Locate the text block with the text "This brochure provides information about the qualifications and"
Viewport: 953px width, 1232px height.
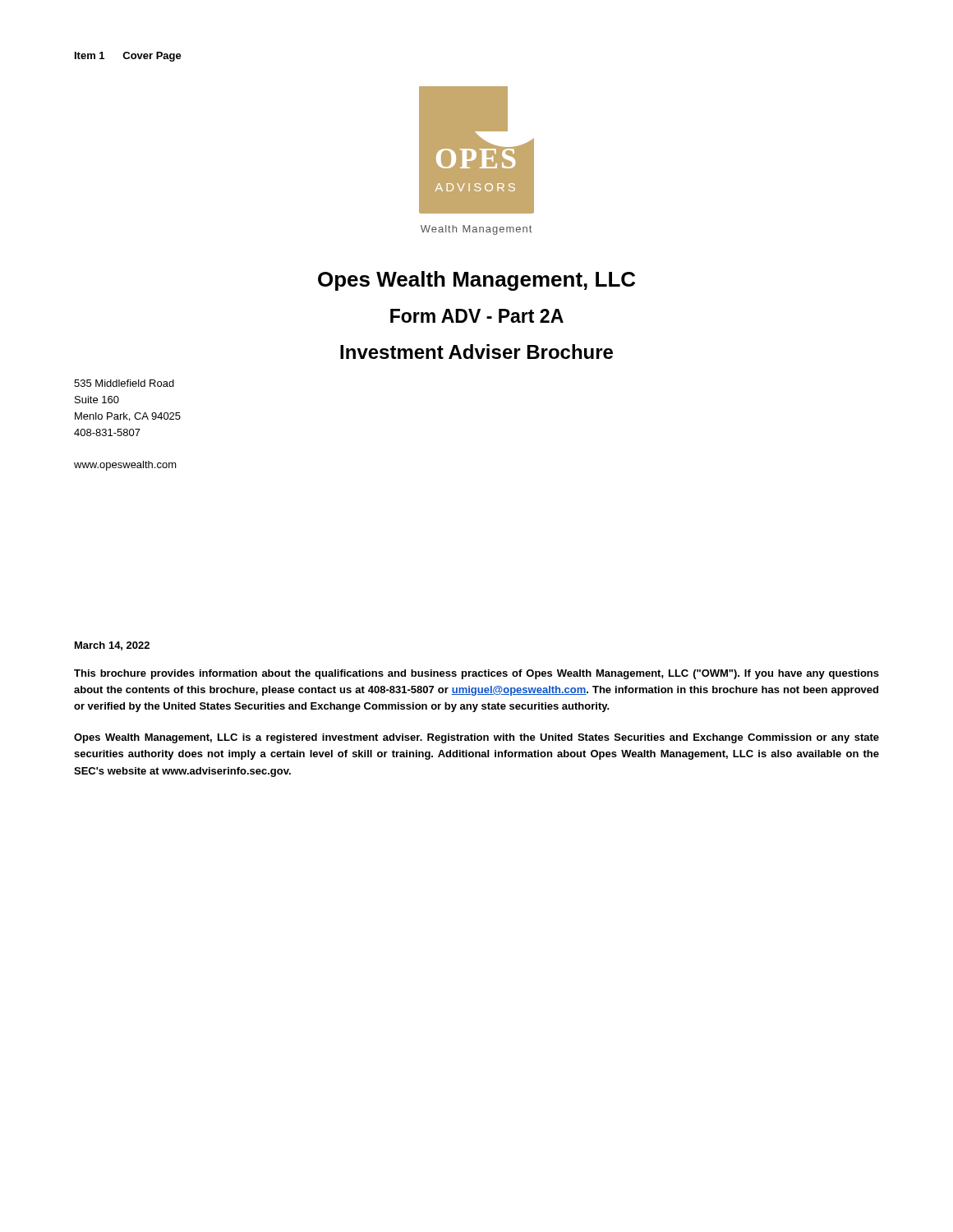[x=476, y=689]
